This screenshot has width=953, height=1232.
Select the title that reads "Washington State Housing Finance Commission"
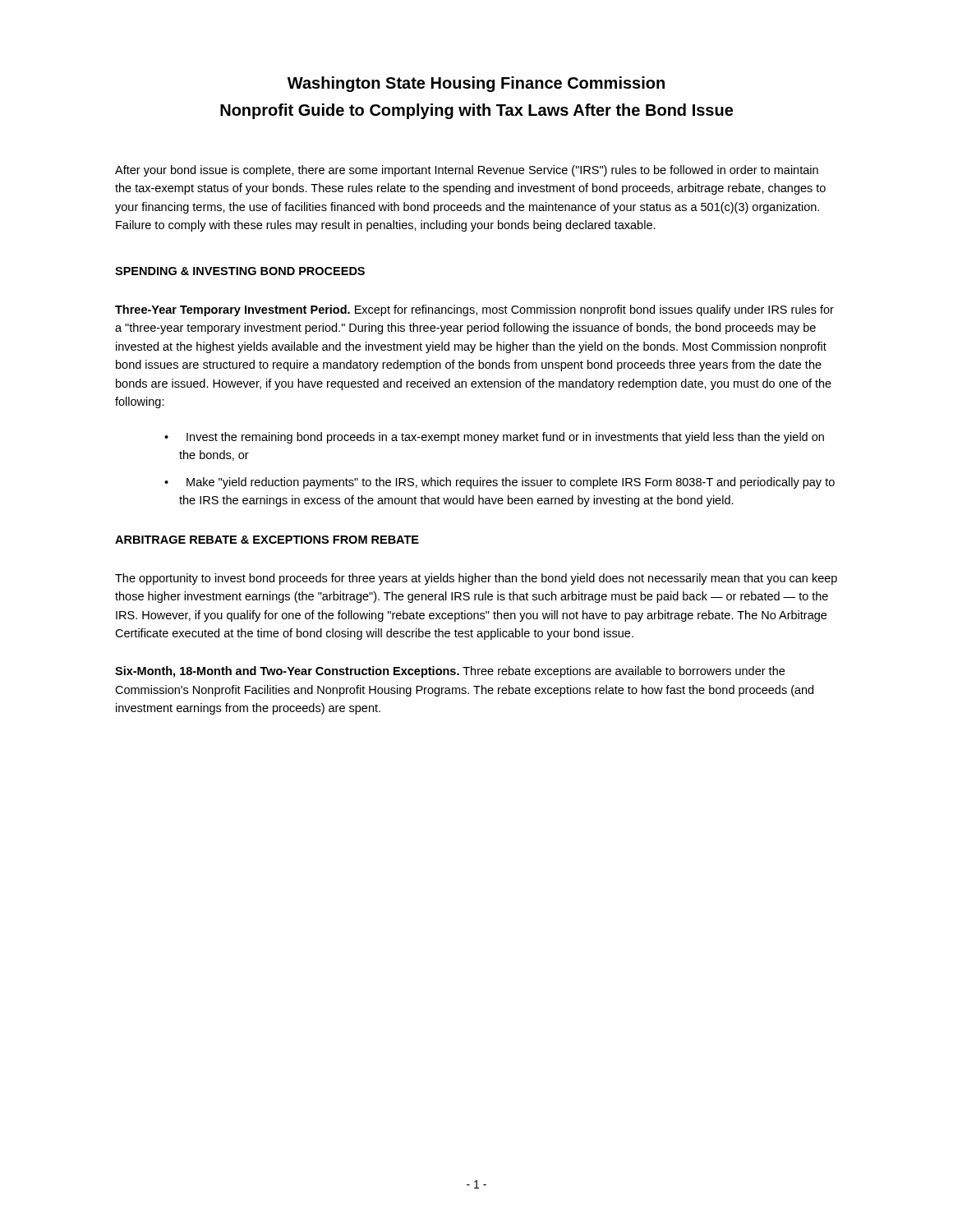(476, 83)
